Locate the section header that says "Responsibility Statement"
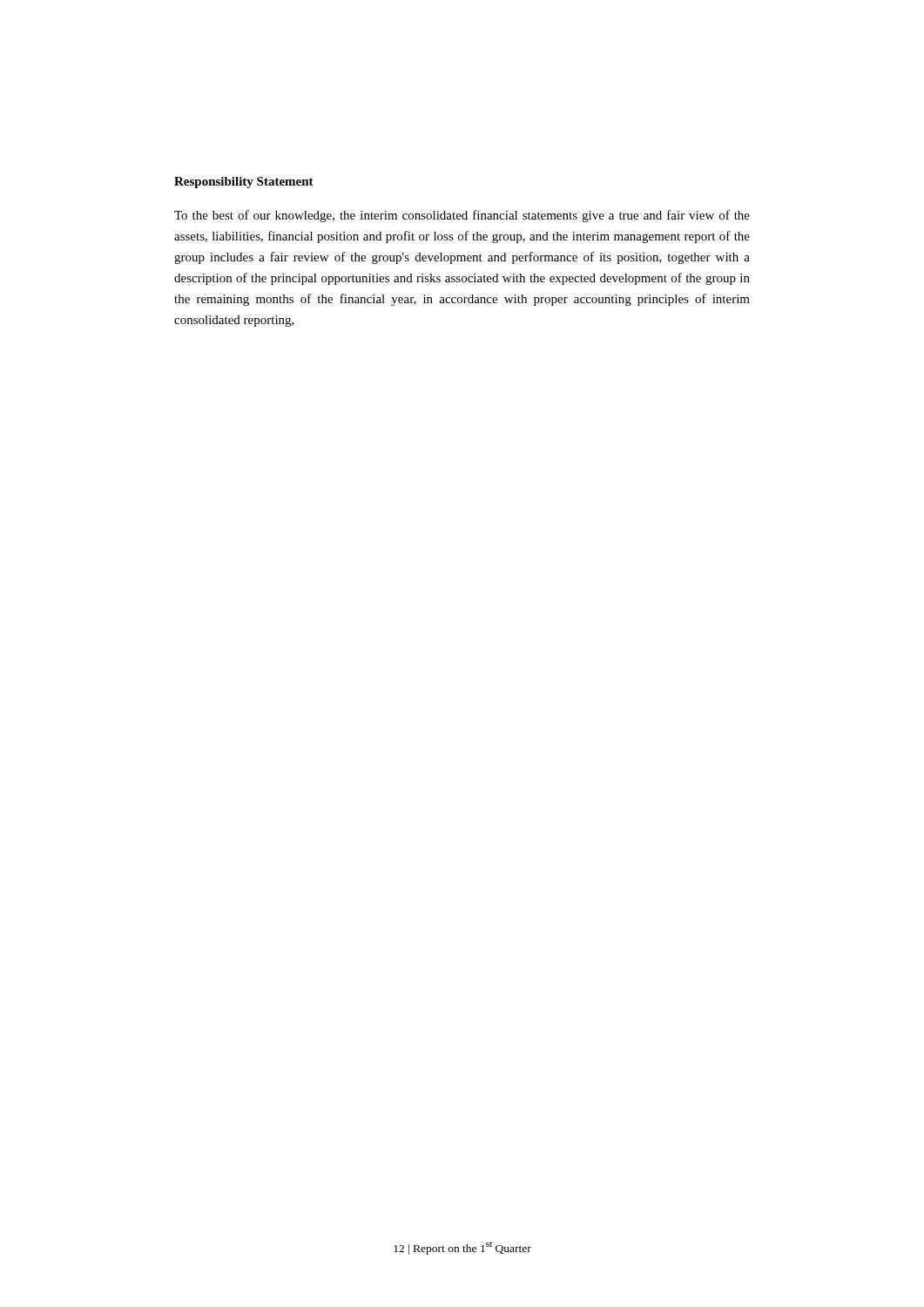 coord(244,181)
